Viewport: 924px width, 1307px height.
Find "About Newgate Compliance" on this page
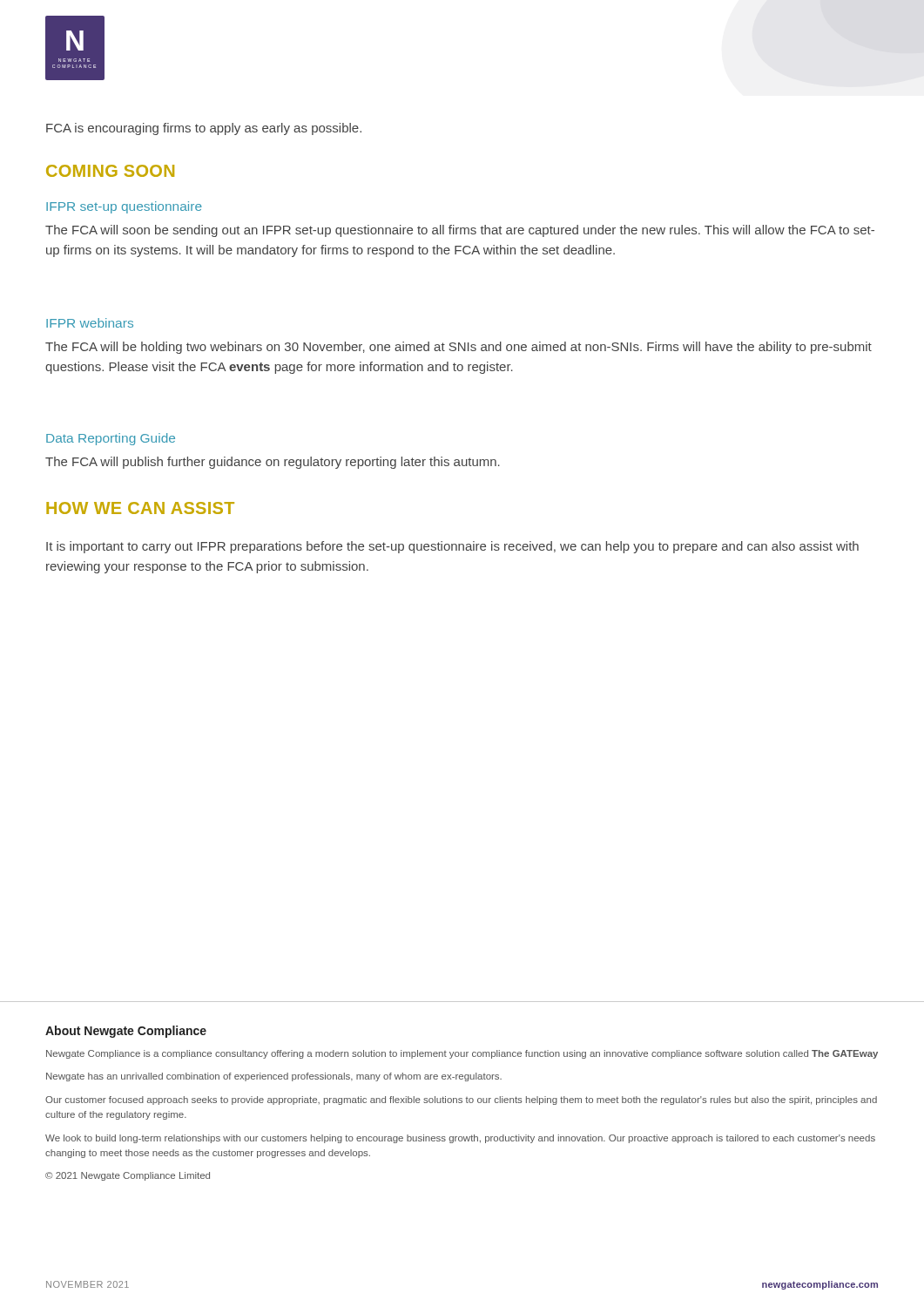(126, 1031)
